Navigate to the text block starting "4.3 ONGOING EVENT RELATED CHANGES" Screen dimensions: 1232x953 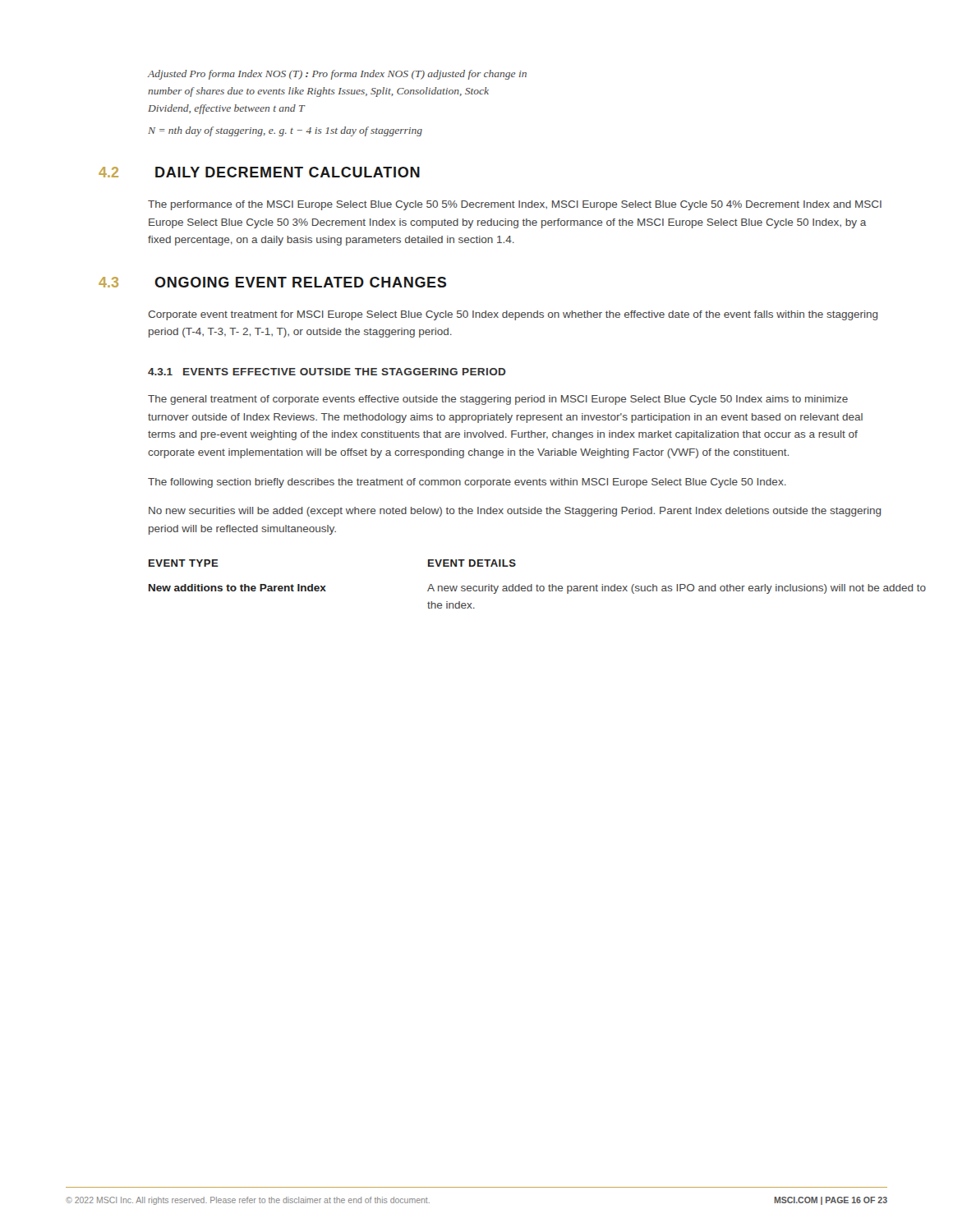tap(273, 283)
